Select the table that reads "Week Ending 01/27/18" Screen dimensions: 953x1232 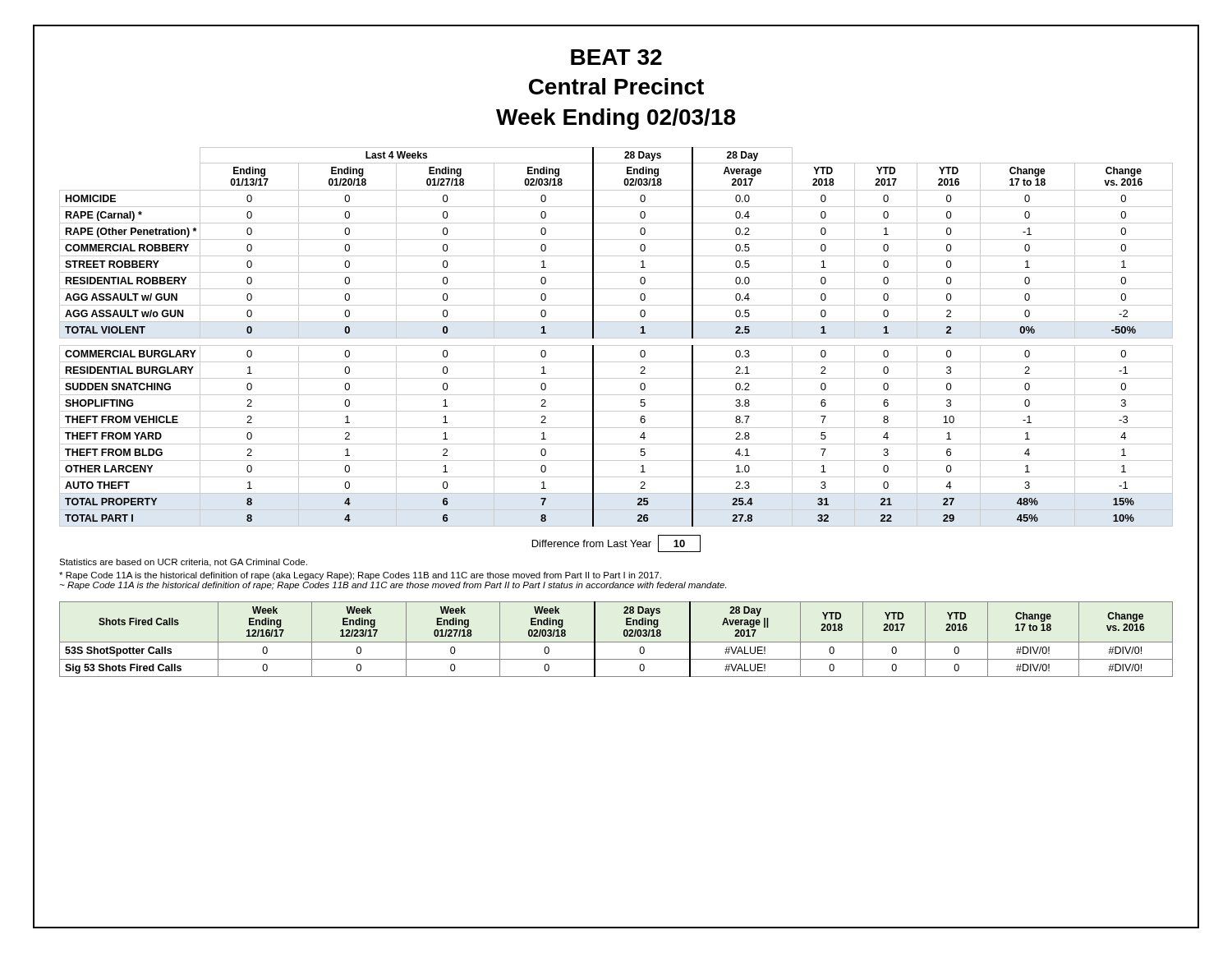click(616, 639)
